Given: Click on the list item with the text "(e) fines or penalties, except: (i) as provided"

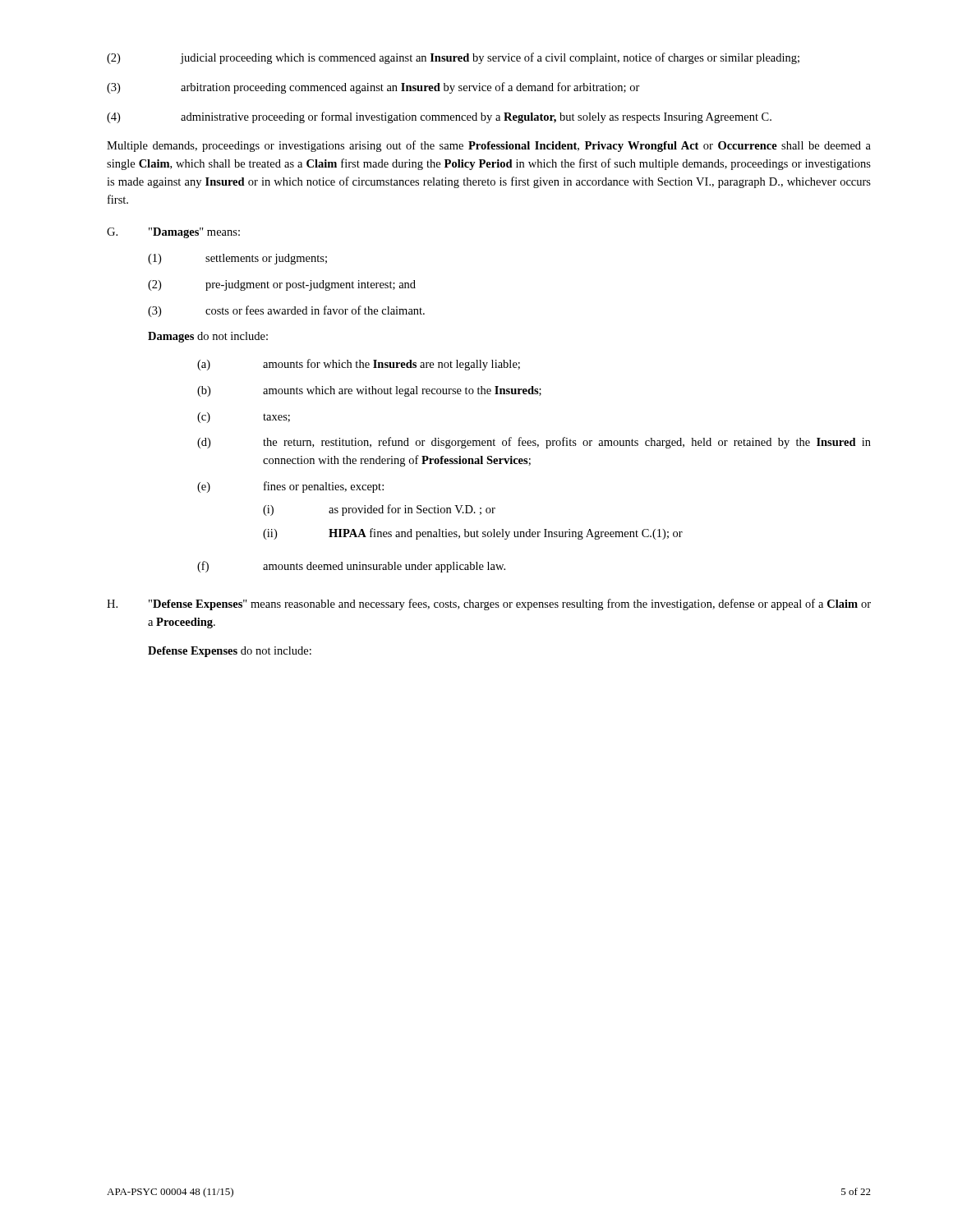Looking at the screenshot, I should click(x=290, y=487).
